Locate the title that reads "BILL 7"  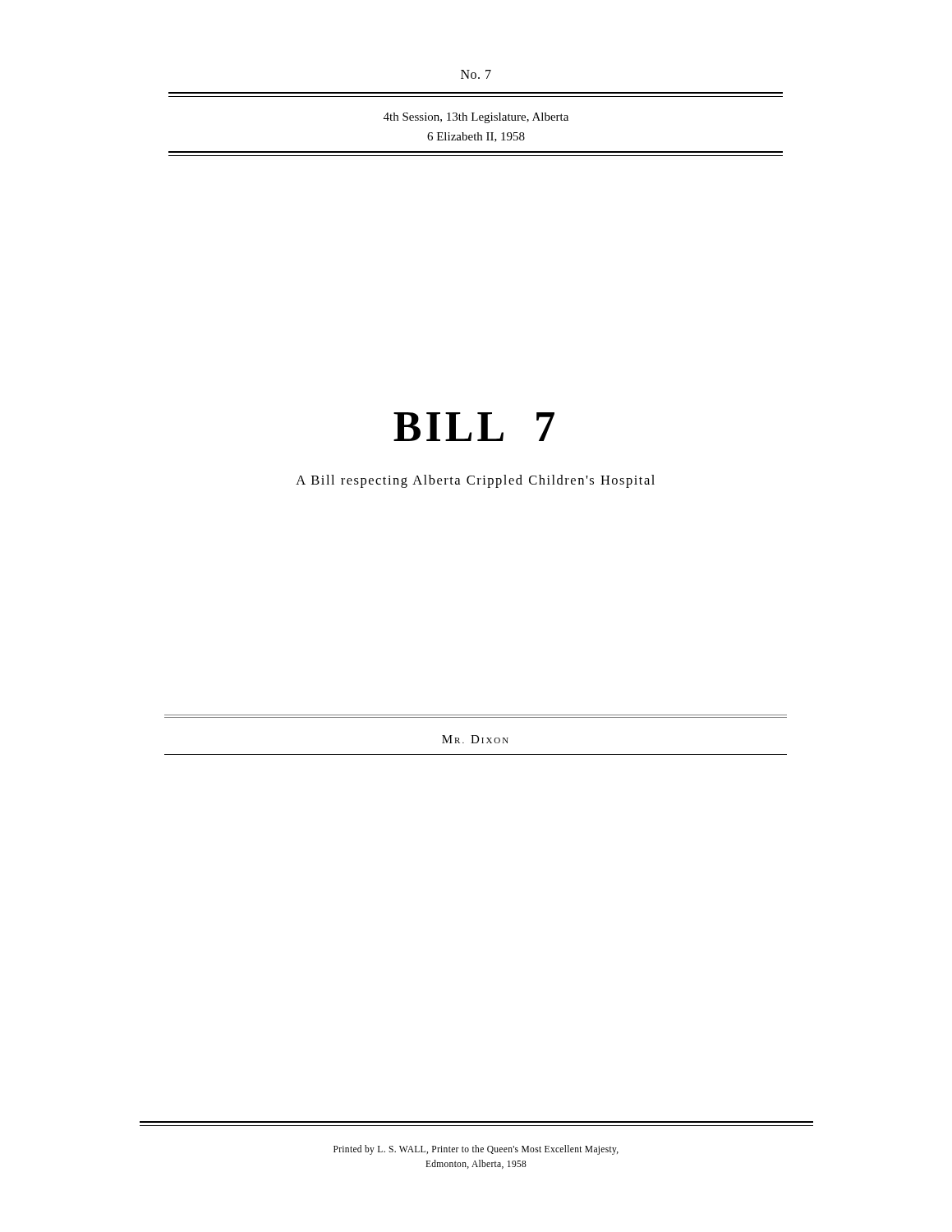point(476,427)
